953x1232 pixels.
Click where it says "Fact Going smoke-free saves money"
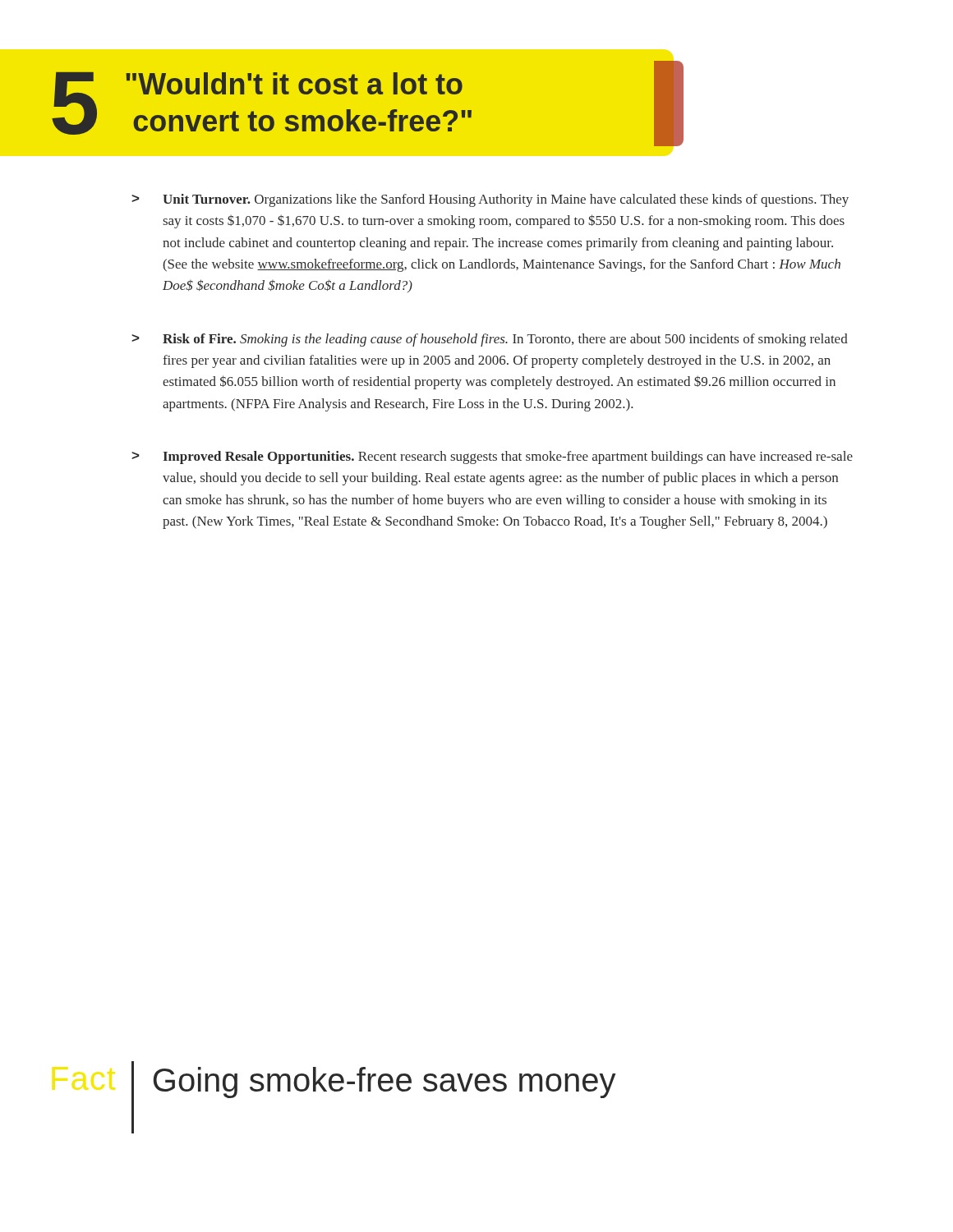coord(333,1095)
